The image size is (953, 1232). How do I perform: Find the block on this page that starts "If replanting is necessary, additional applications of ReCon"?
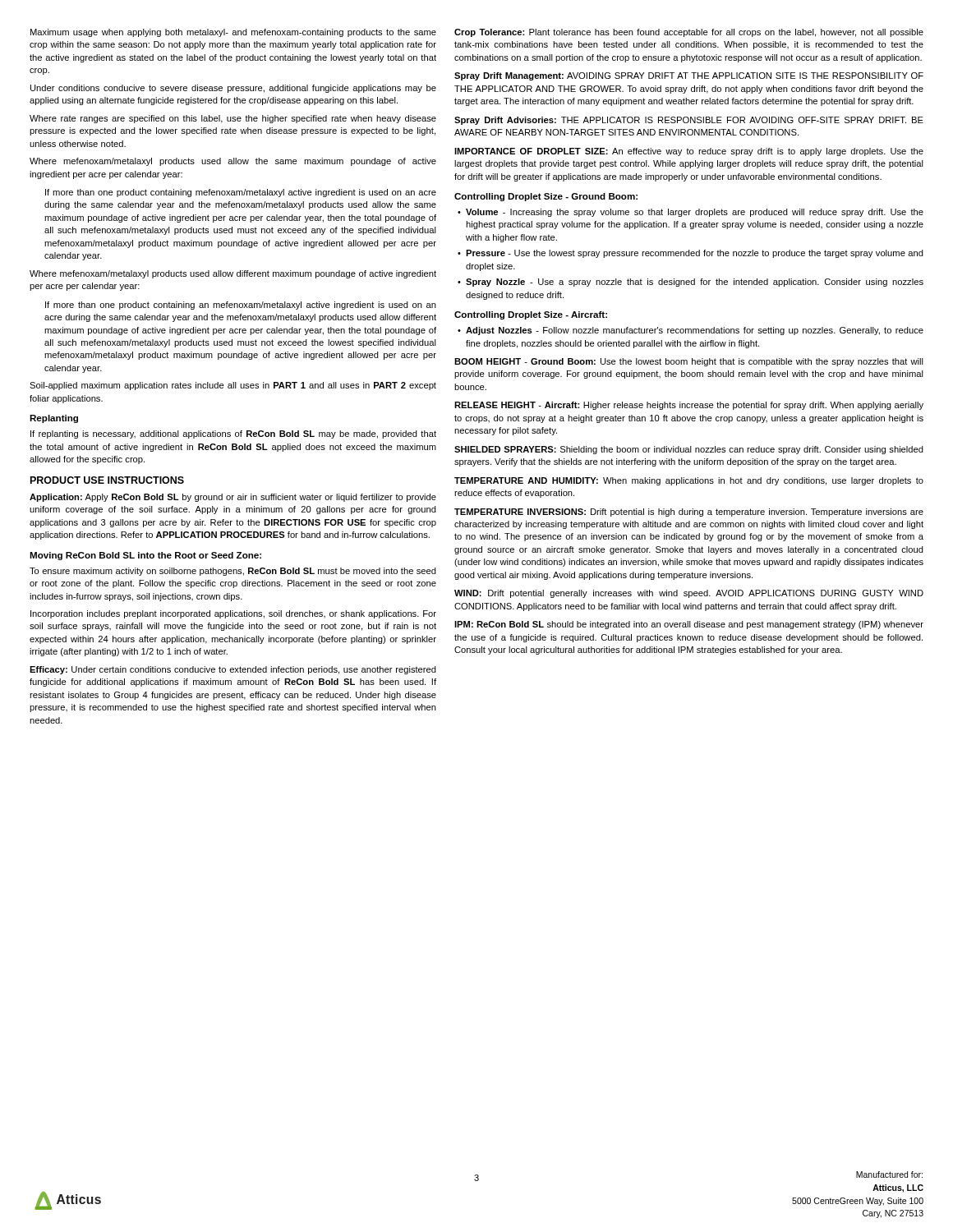(x=233, y=447)
